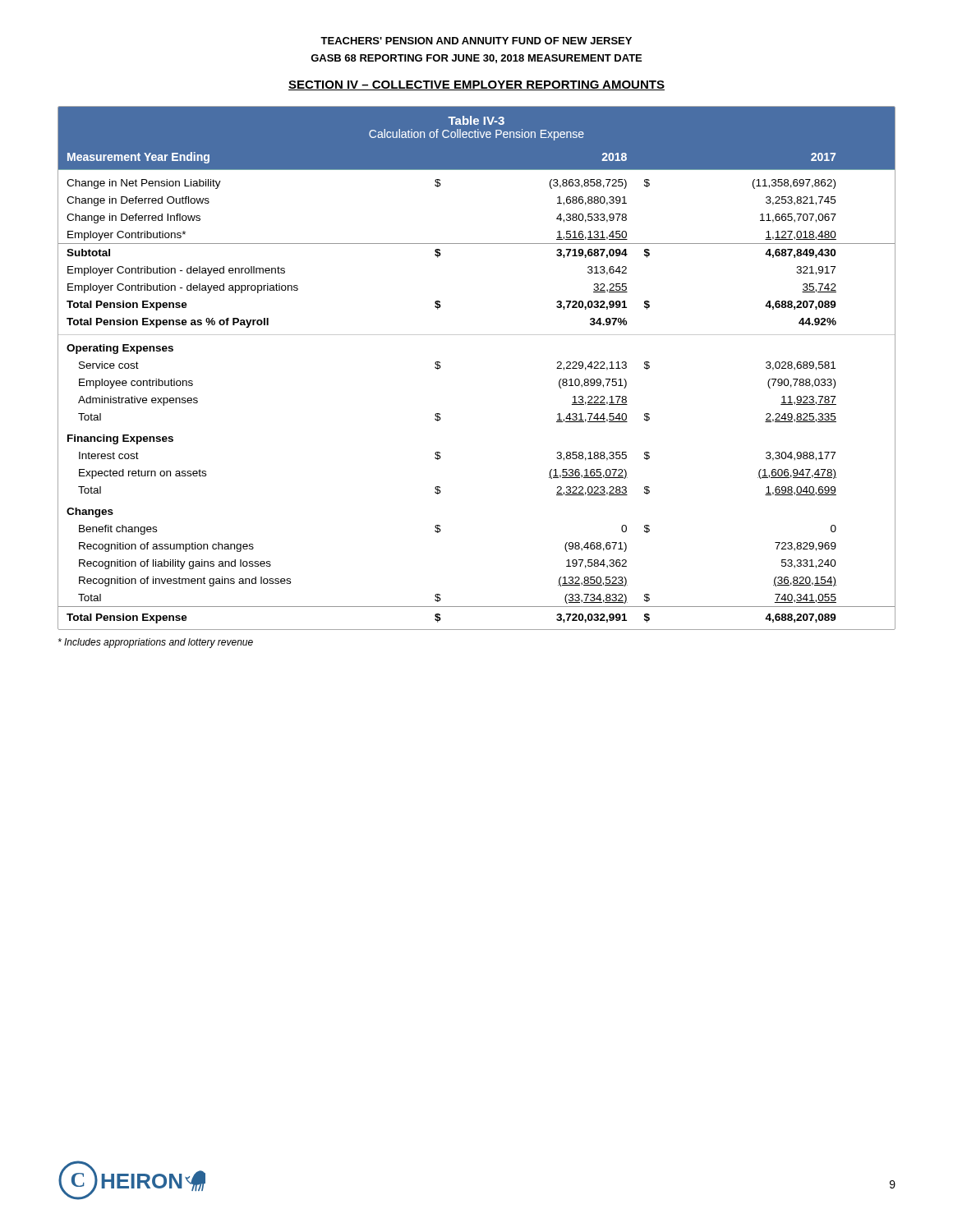The image size is (953, 1232).
Task: Locate the logo
Action: 131,1180
